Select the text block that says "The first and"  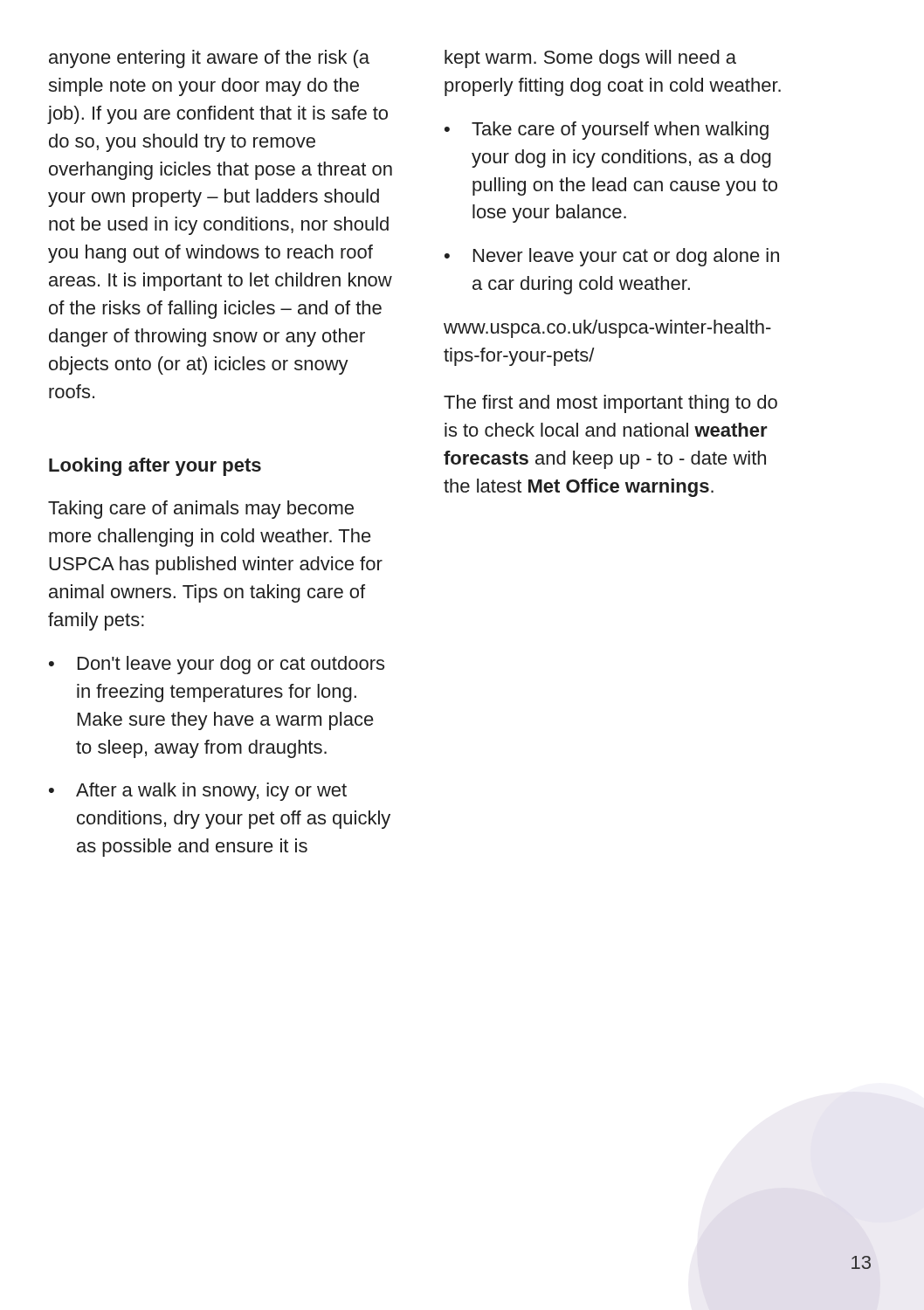point(611,444)
